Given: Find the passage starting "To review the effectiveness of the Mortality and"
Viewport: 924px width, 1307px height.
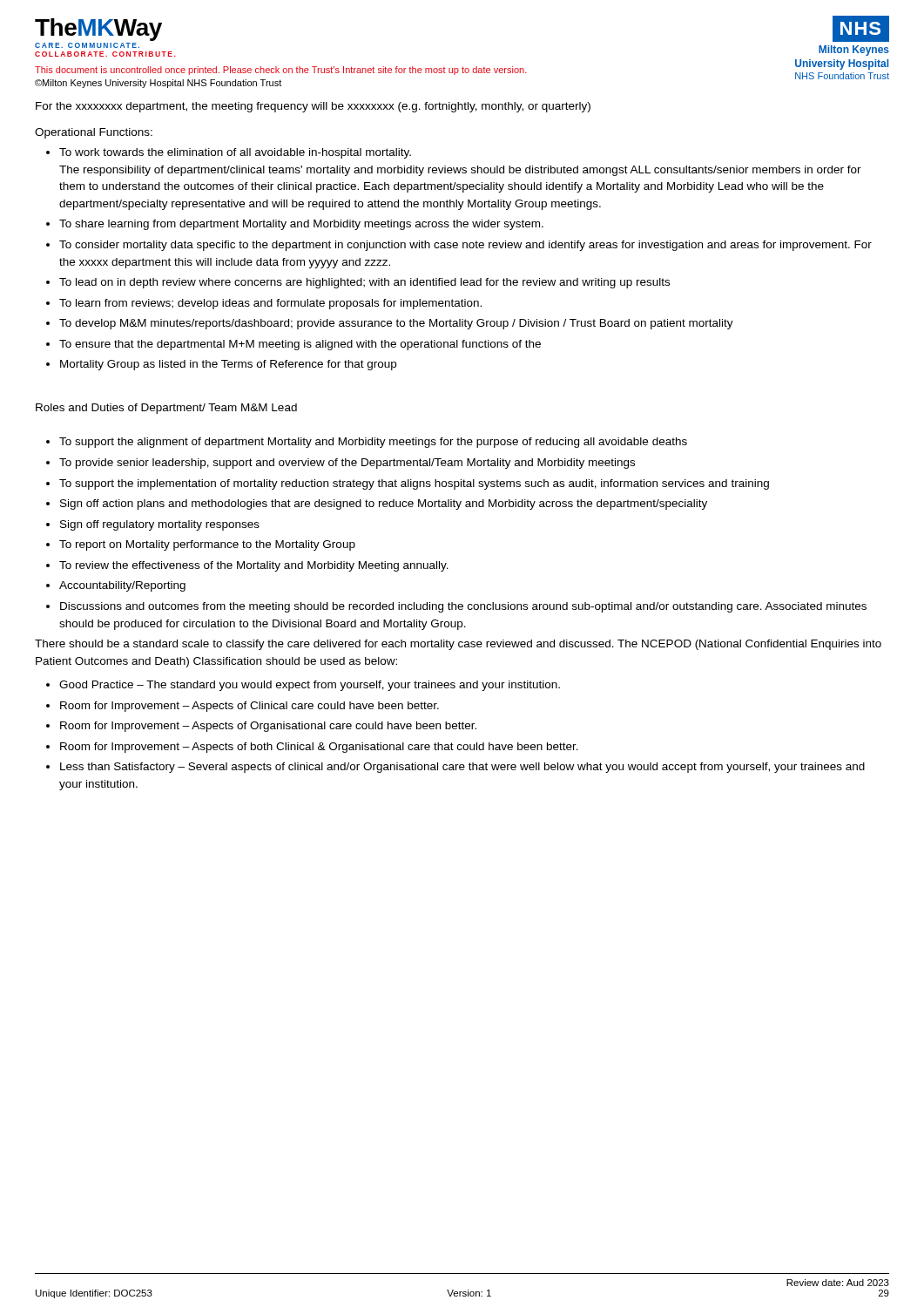Looking at the screenshot, I should pyautogui.click(x=254, y=565).
